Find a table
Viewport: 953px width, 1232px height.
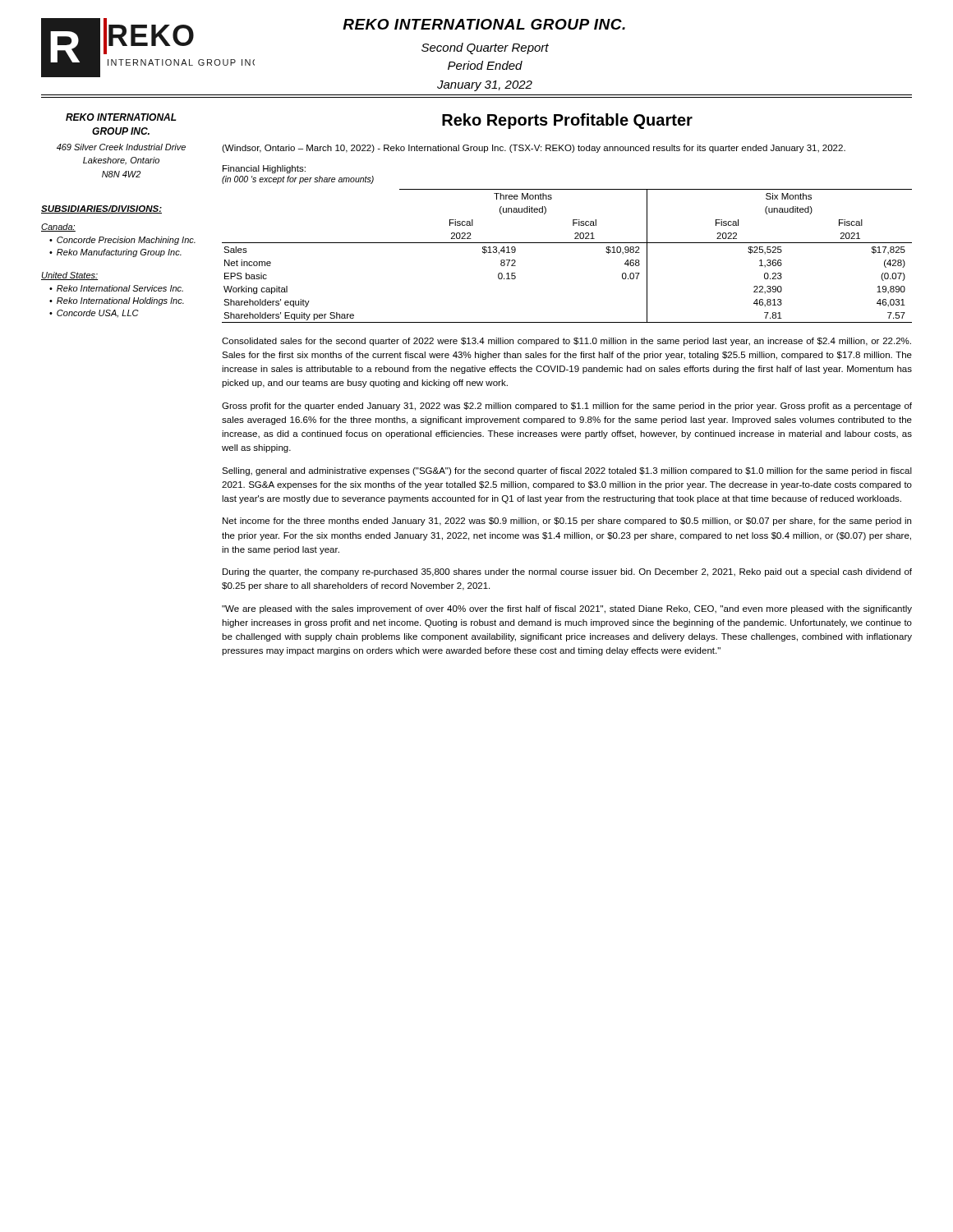tap(567, 256)
